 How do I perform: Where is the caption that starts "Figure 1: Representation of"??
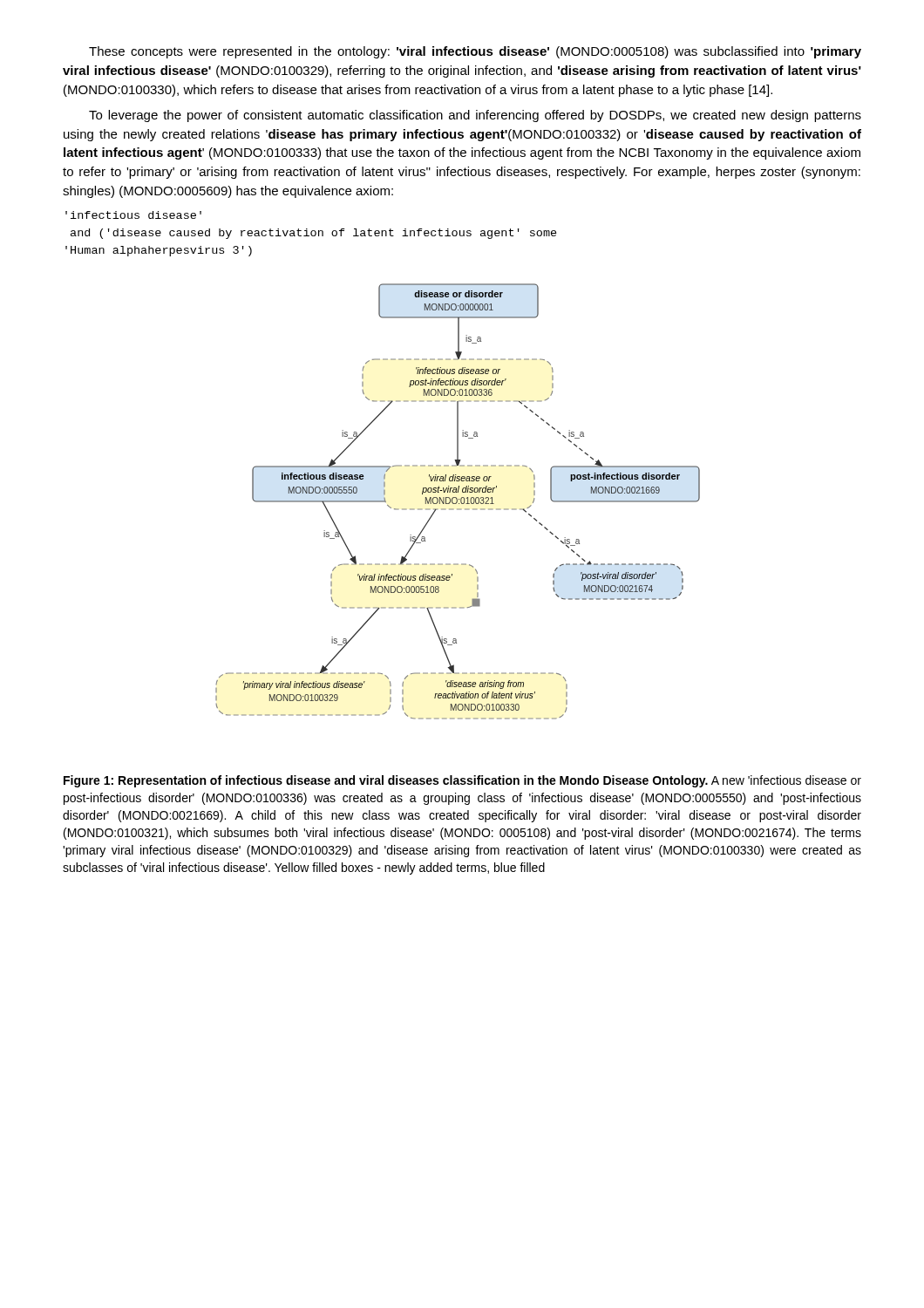462,824
